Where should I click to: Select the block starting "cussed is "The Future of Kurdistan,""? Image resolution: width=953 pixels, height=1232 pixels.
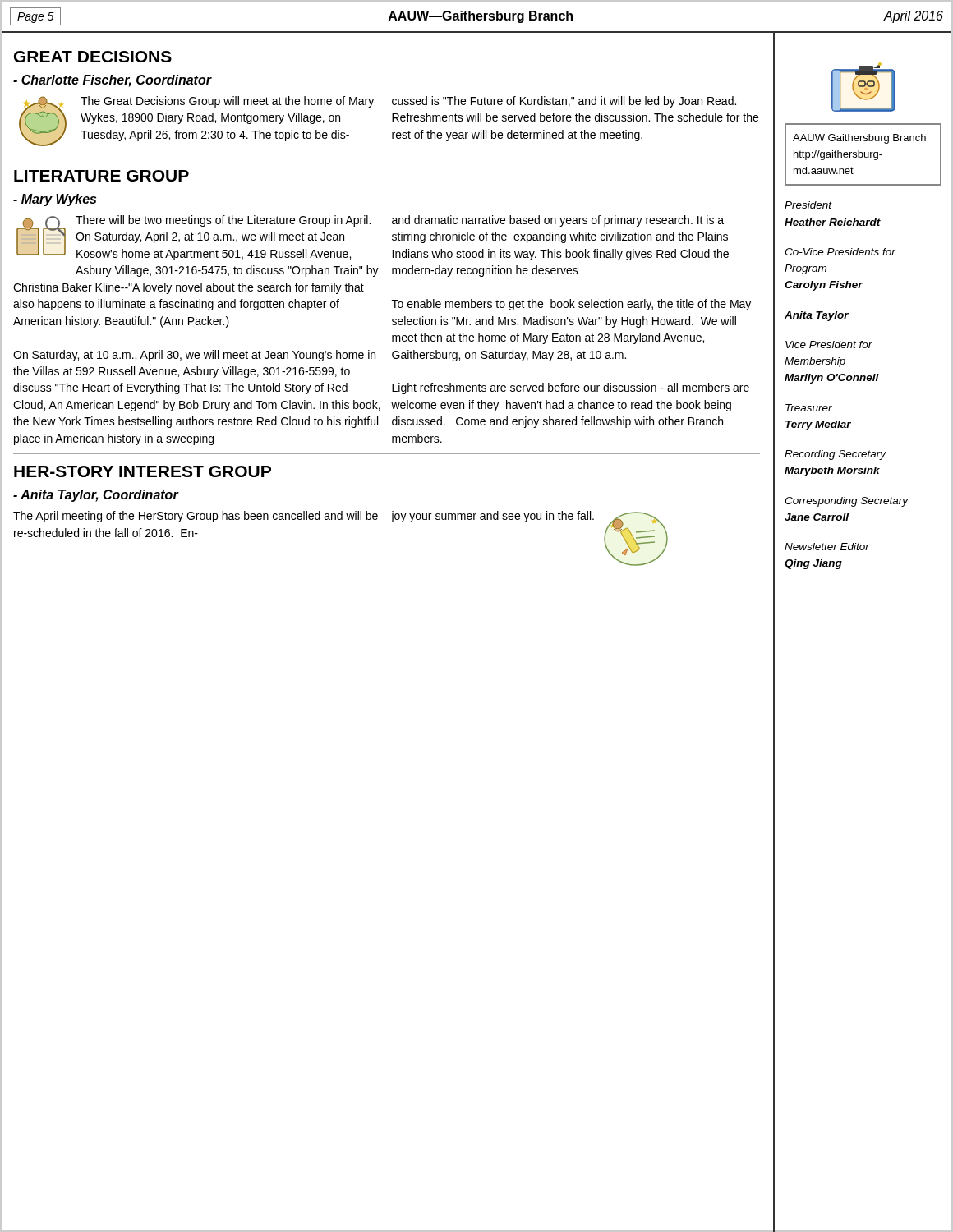tap(575, 118)
